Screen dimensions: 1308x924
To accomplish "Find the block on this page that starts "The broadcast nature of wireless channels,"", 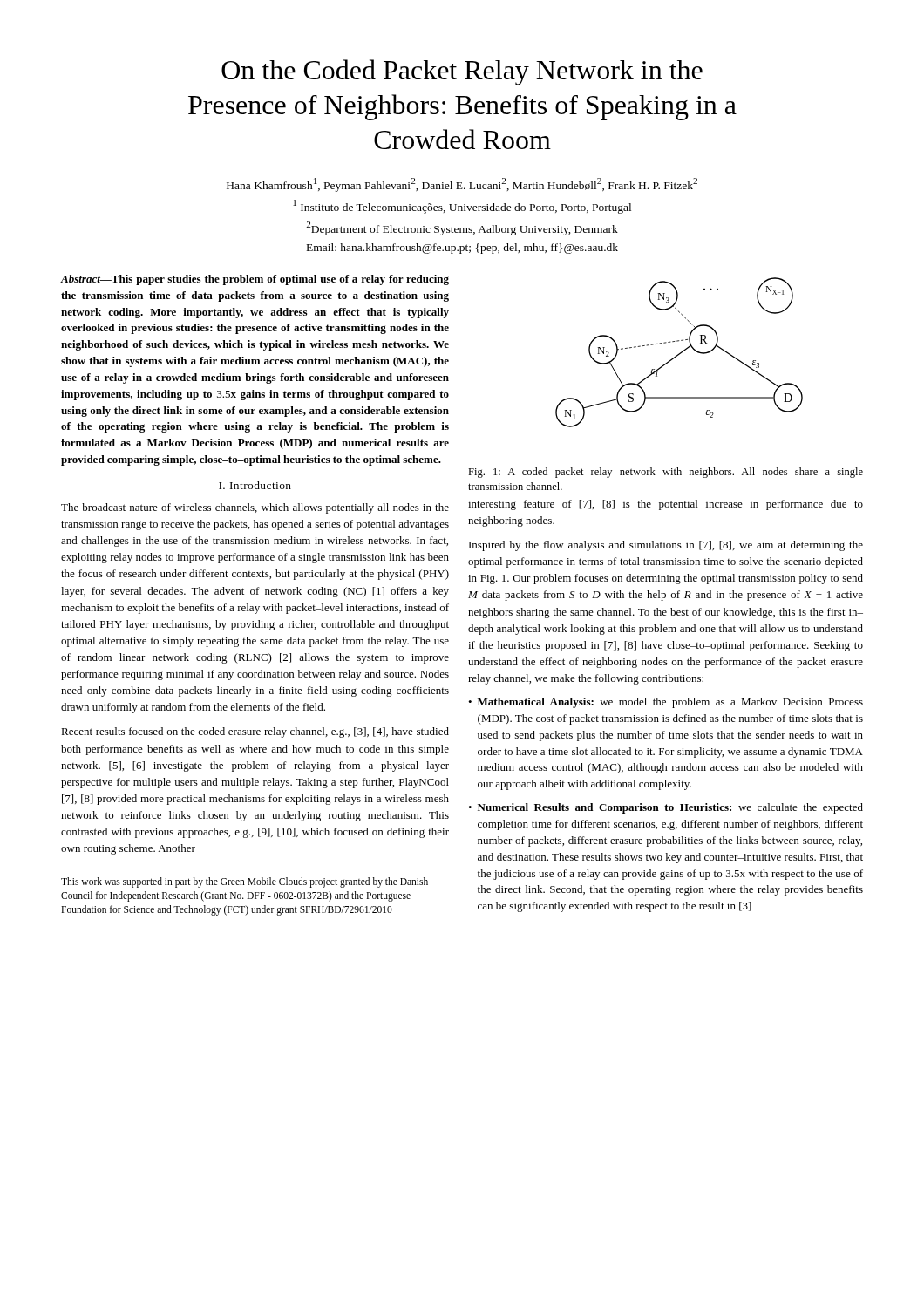I will [x=255, y=607].
